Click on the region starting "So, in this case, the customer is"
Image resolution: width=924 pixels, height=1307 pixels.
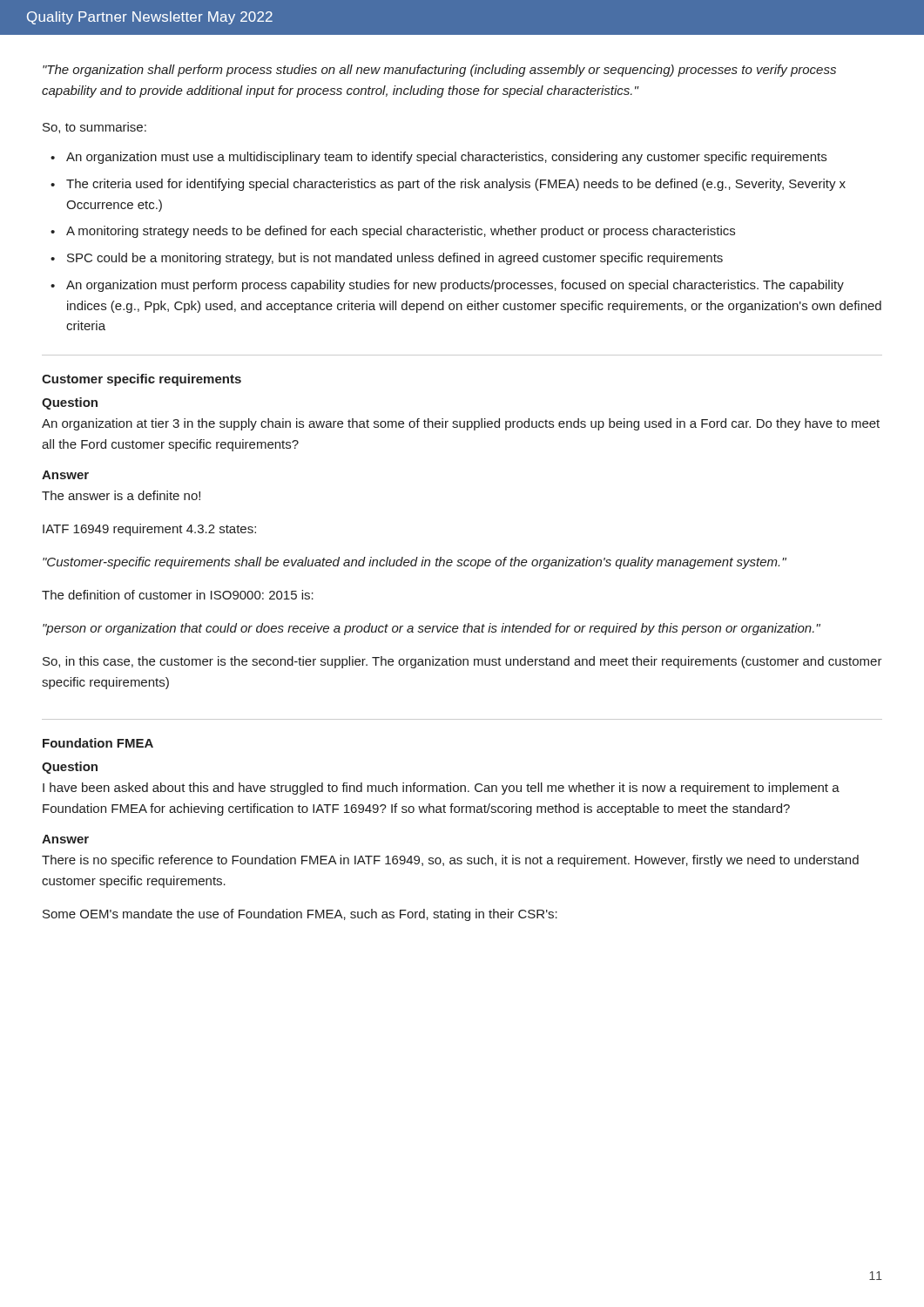click(462, 671)
